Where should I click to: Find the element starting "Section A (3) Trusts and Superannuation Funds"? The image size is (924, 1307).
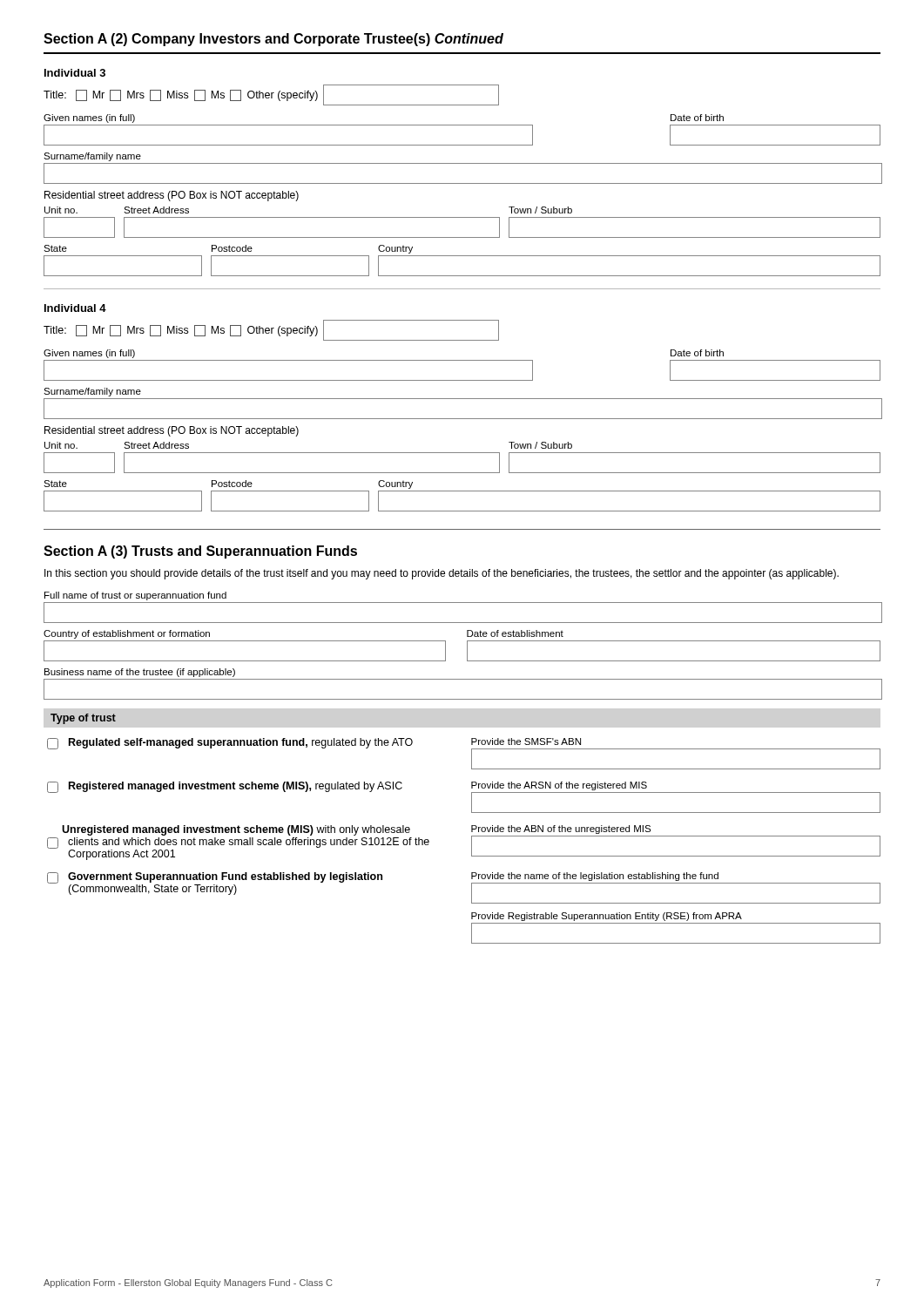pos(201,551)
